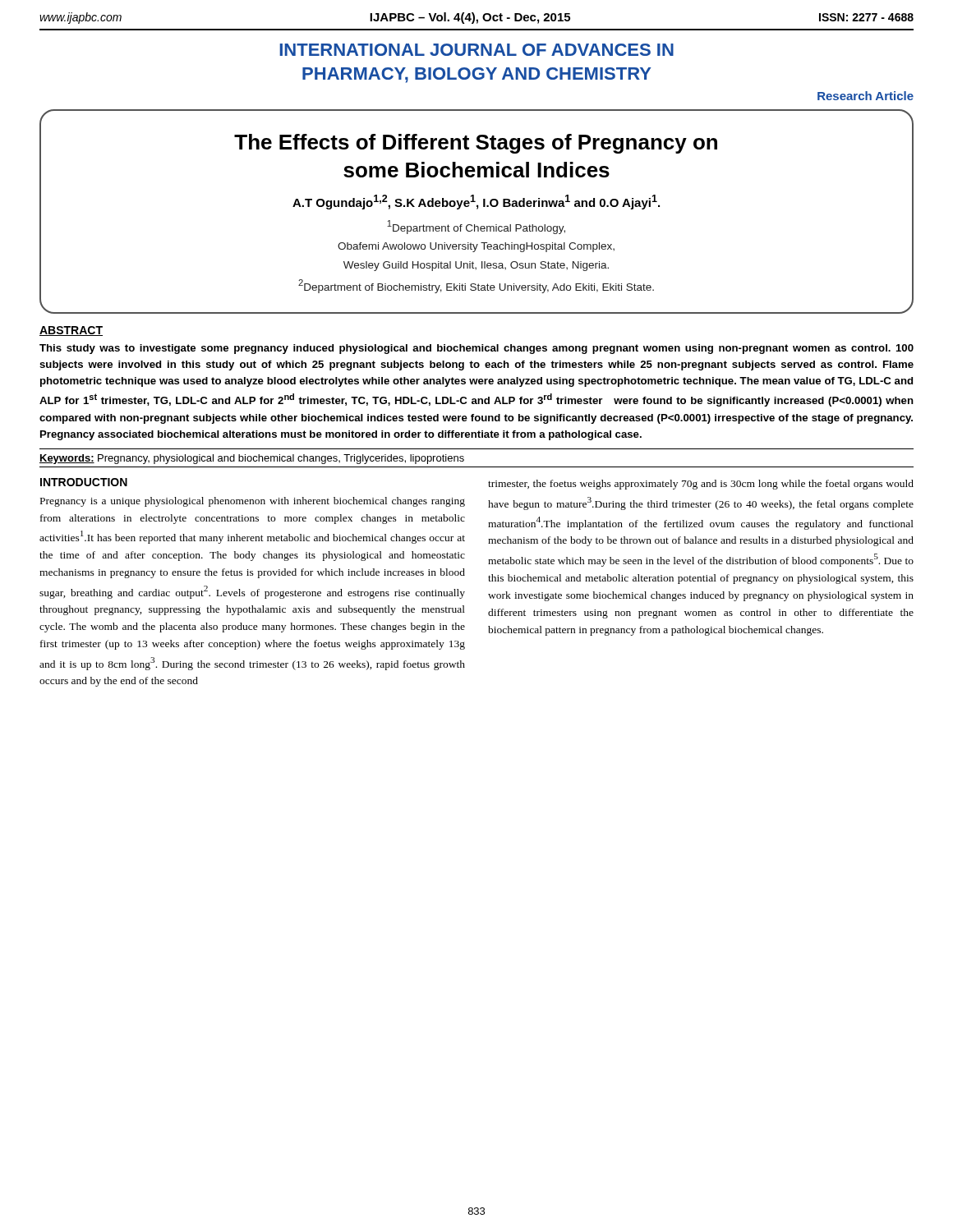Navigate to the block starting "The Effects of Different Stages of Pregnancy"
The image size is (953, 1232).
click(x=476, y=157)
